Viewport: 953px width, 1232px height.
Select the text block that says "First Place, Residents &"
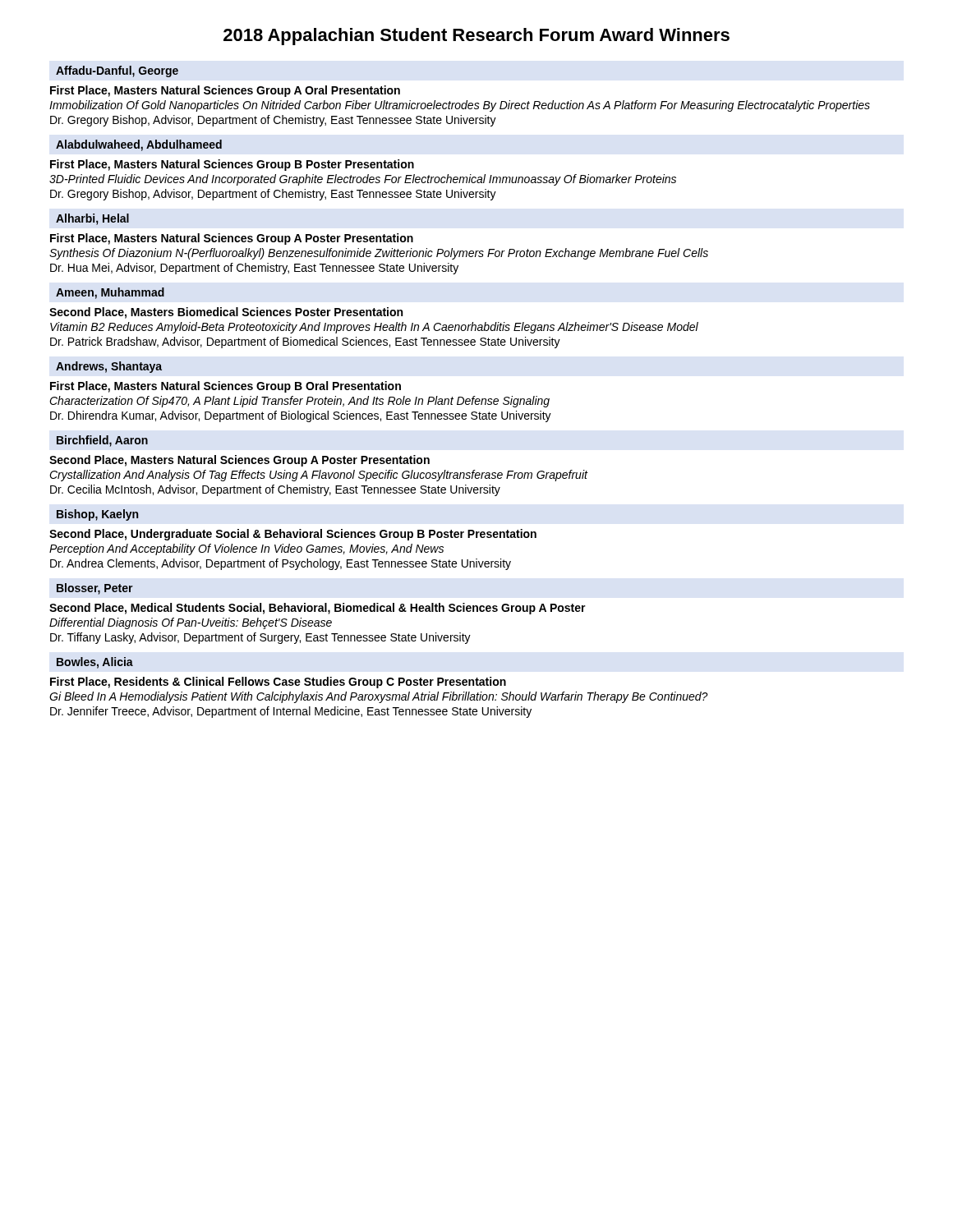point(476,697)
